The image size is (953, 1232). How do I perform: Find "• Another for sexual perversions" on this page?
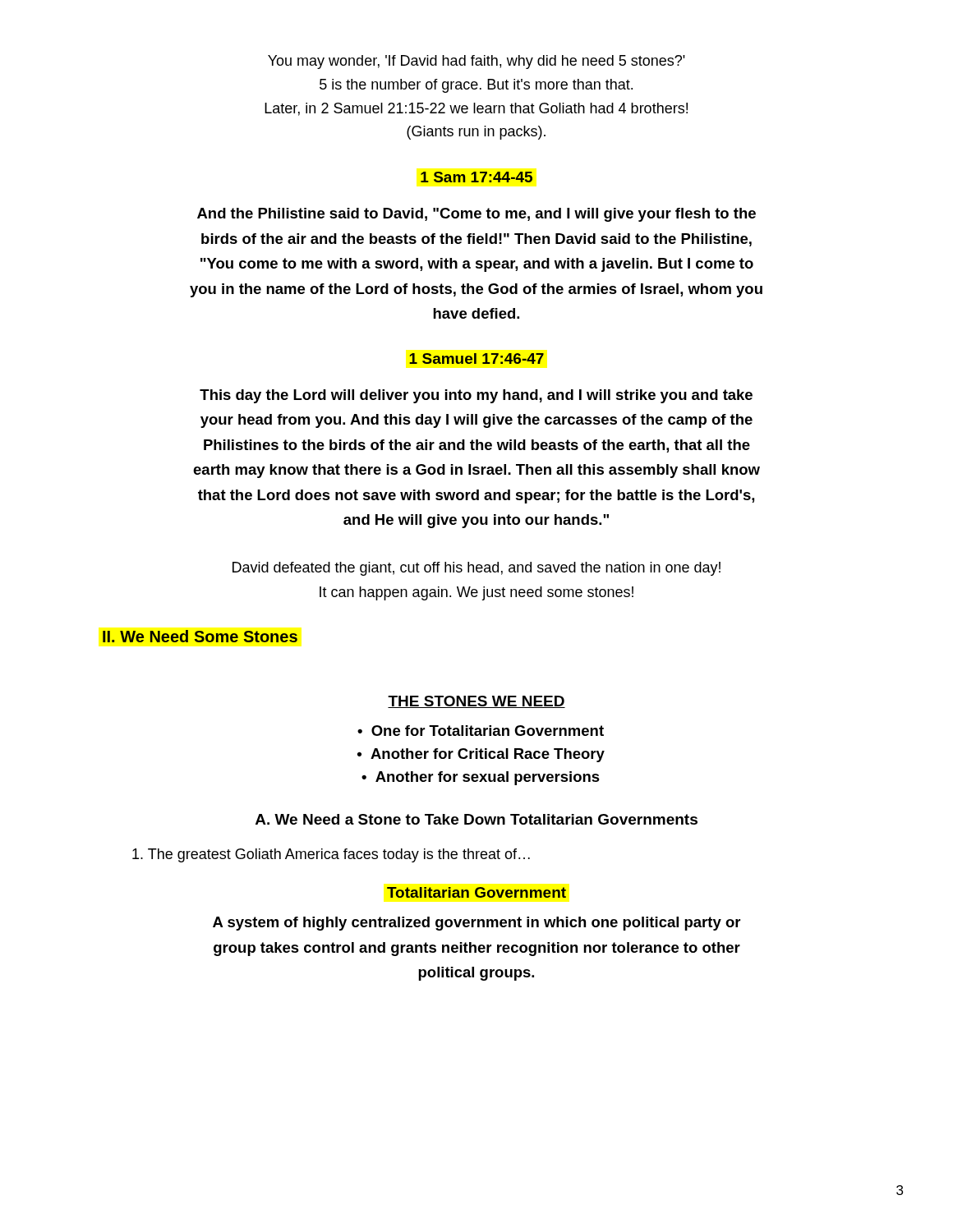tap(481, 777)
